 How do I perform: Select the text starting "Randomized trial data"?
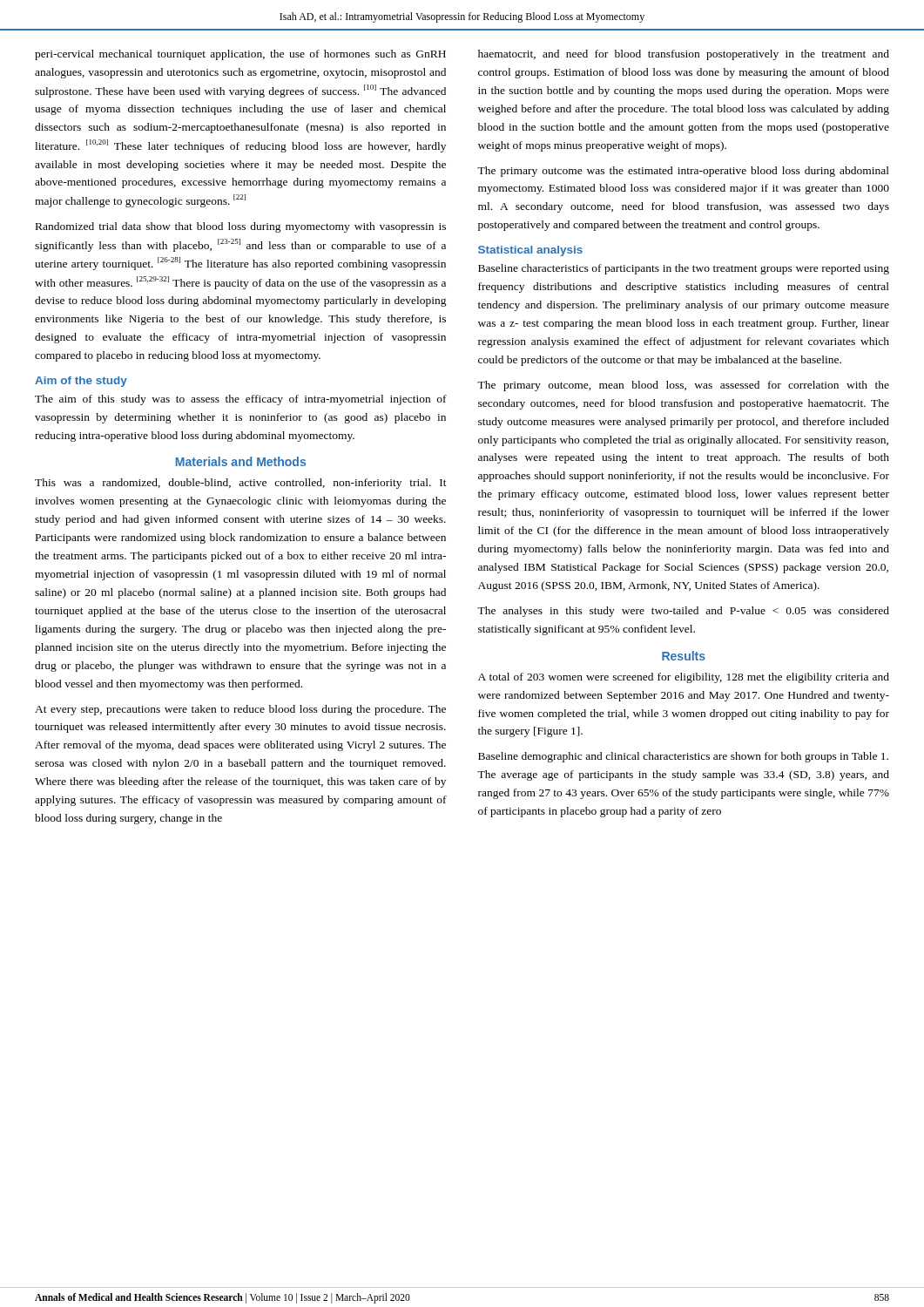point(241,291)
